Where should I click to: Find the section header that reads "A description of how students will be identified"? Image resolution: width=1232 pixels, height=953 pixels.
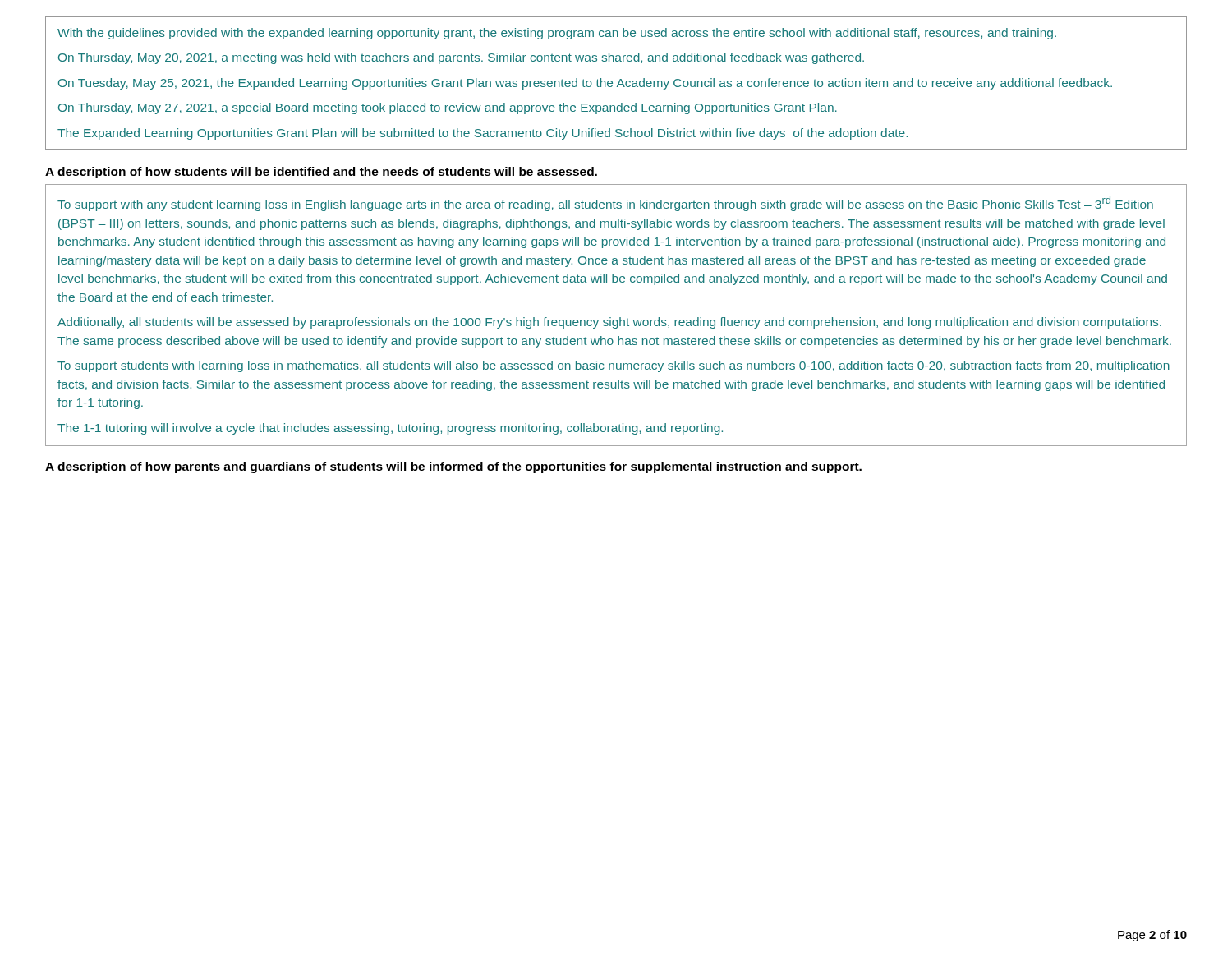(x=322, y=172)
